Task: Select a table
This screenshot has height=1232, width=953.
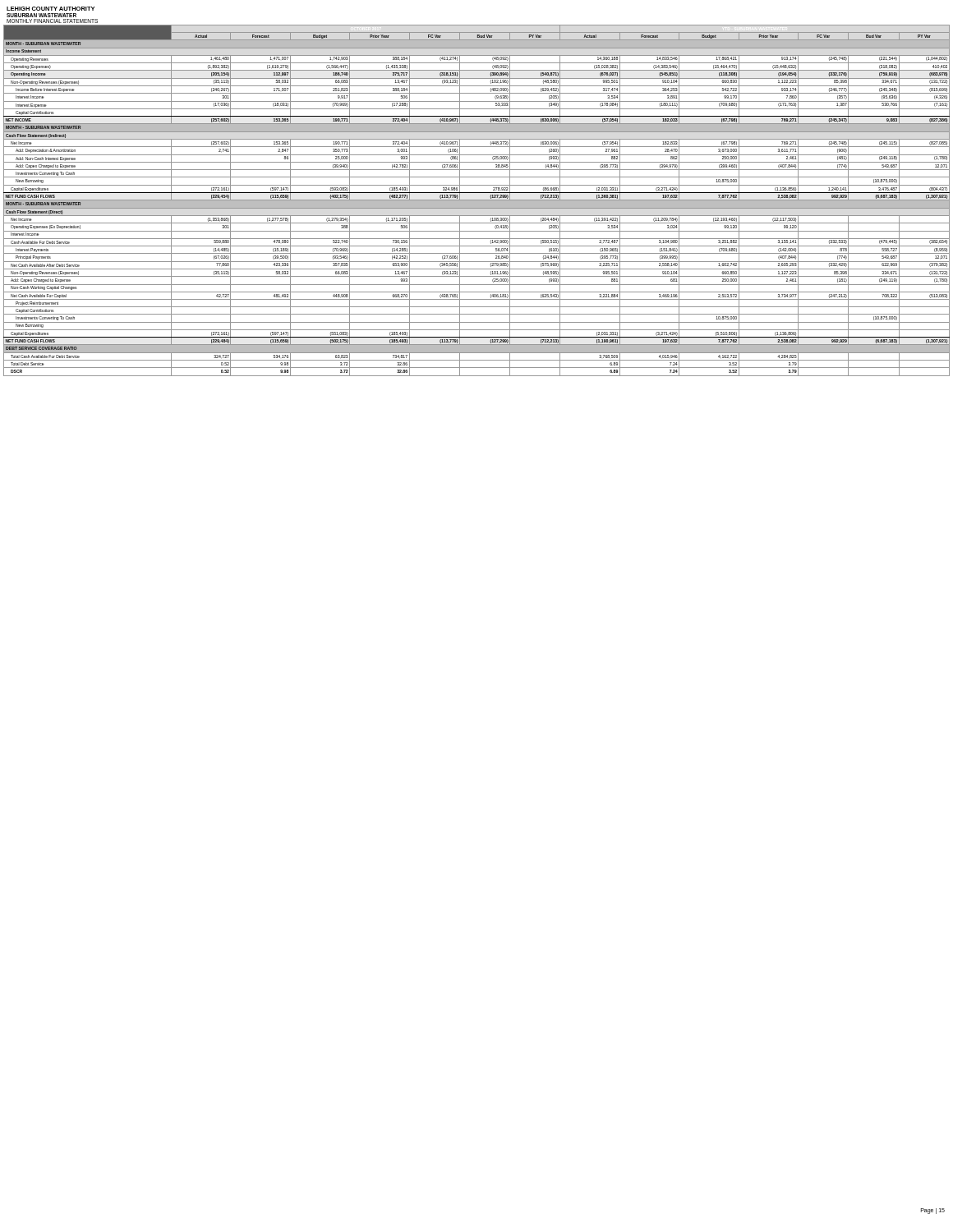Action: click(476, 200)
